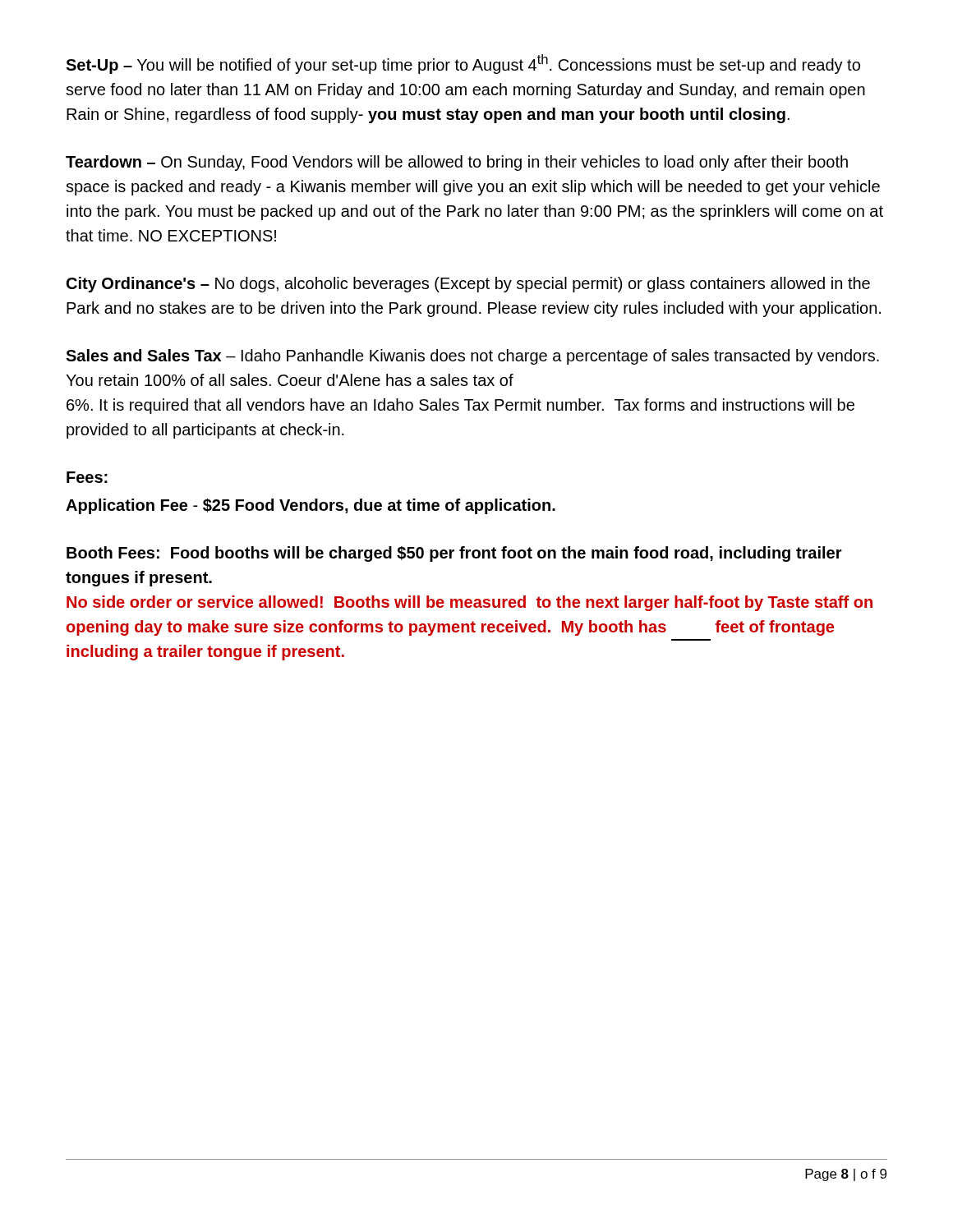Locate the text starting "Teardown – On Sunday, Food"
Viewport: 953px width, 1232px height.
(x=474, y=198)
